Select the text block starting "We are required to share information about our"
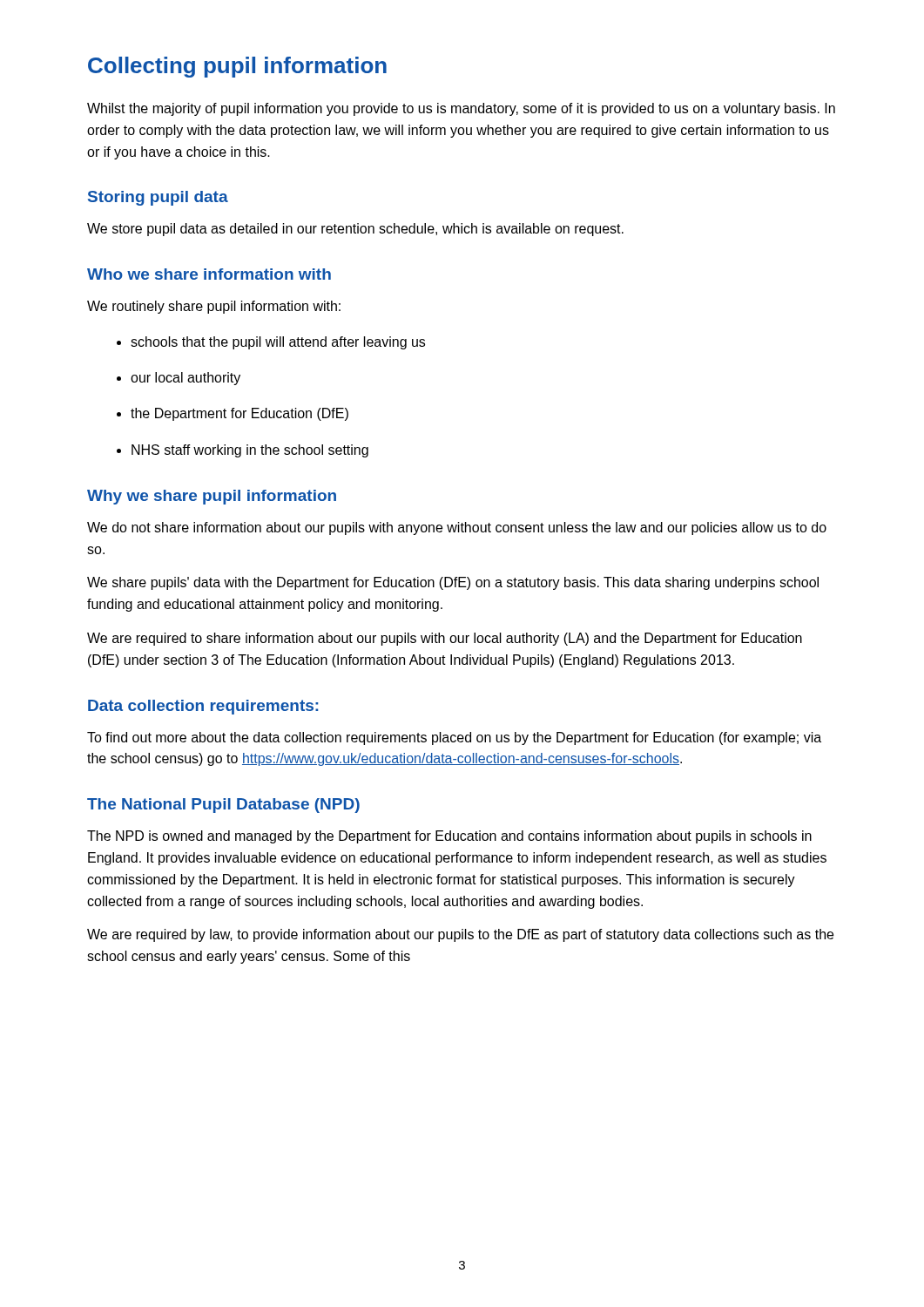 [462, 650]
